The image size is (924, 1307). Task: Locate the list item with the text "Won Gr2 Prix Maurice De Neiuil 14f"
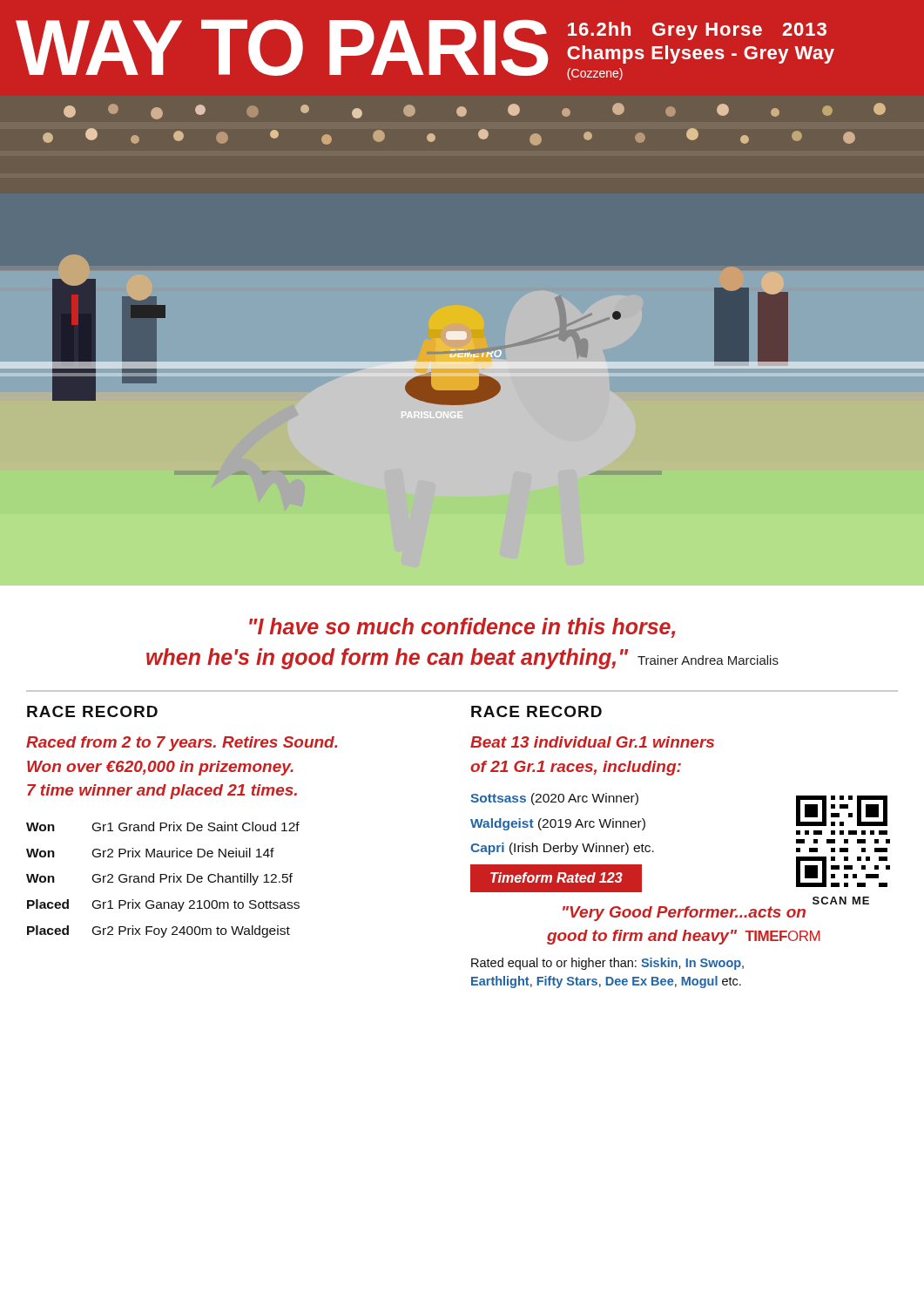pyautogui.click(x=150, y=853)
